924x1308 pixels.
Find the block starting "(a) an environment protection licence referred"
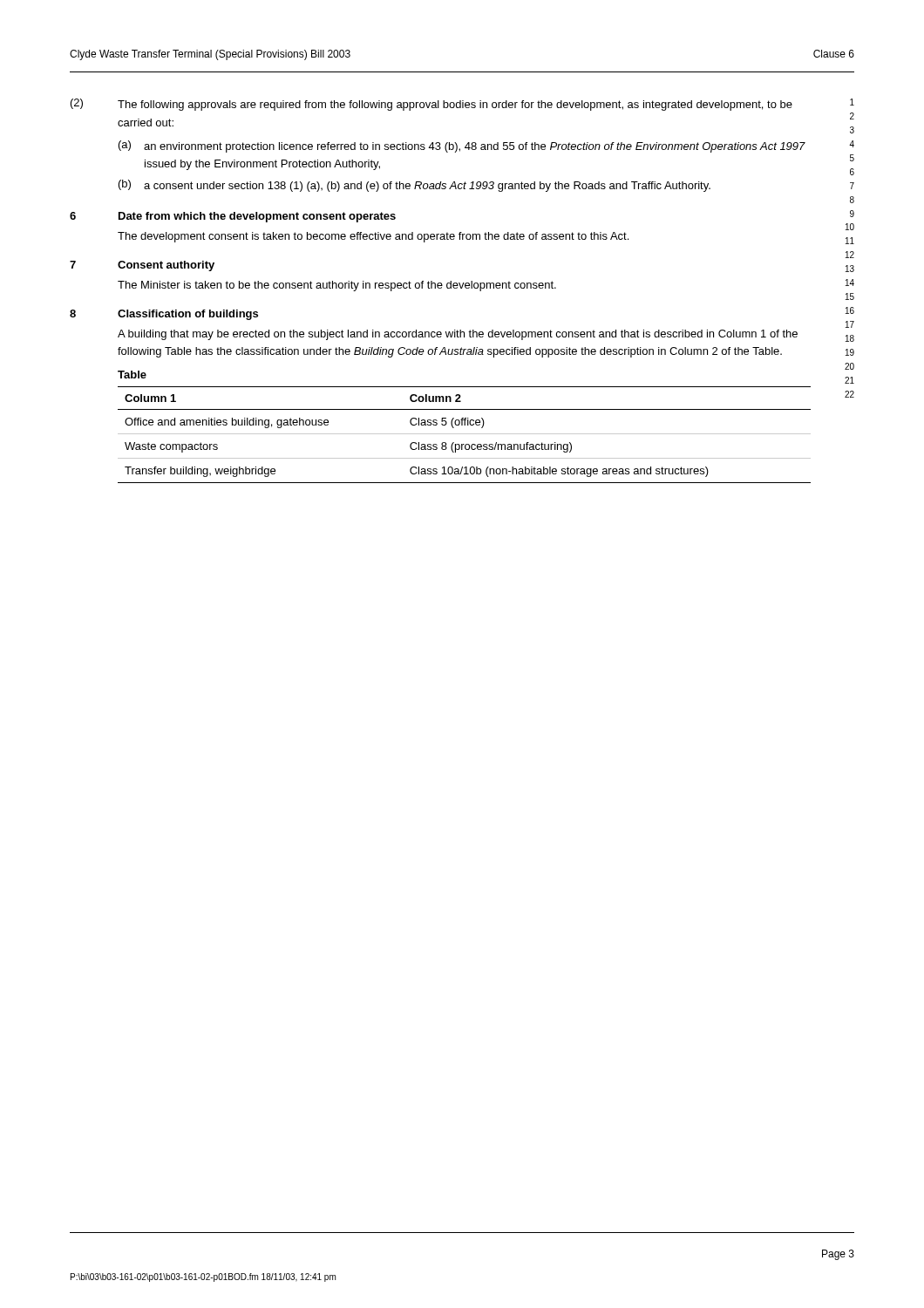pos(464,156)
